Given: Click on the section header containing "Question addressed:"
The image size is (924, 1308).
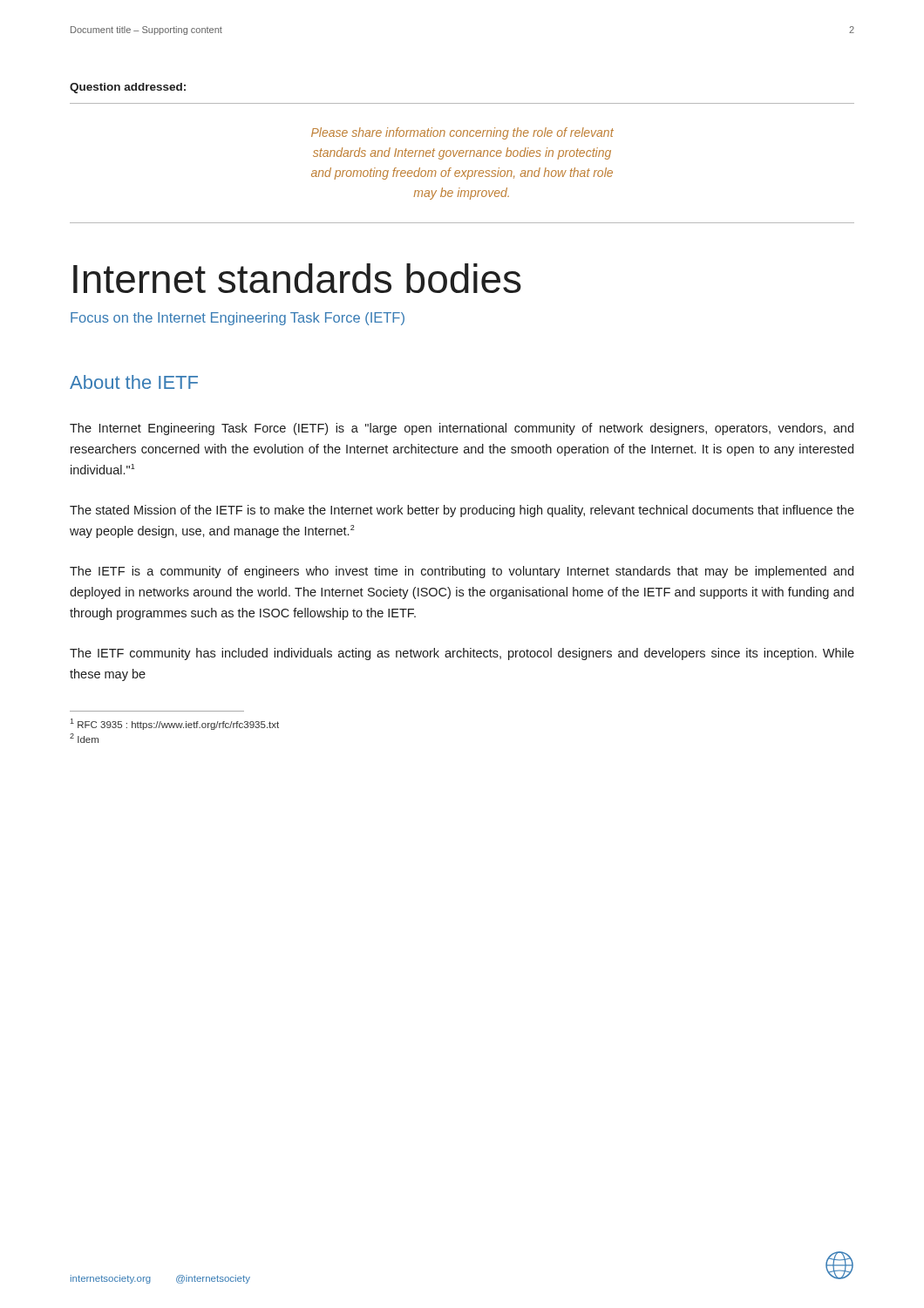Looking at the screenshot, I should [128, 87].
